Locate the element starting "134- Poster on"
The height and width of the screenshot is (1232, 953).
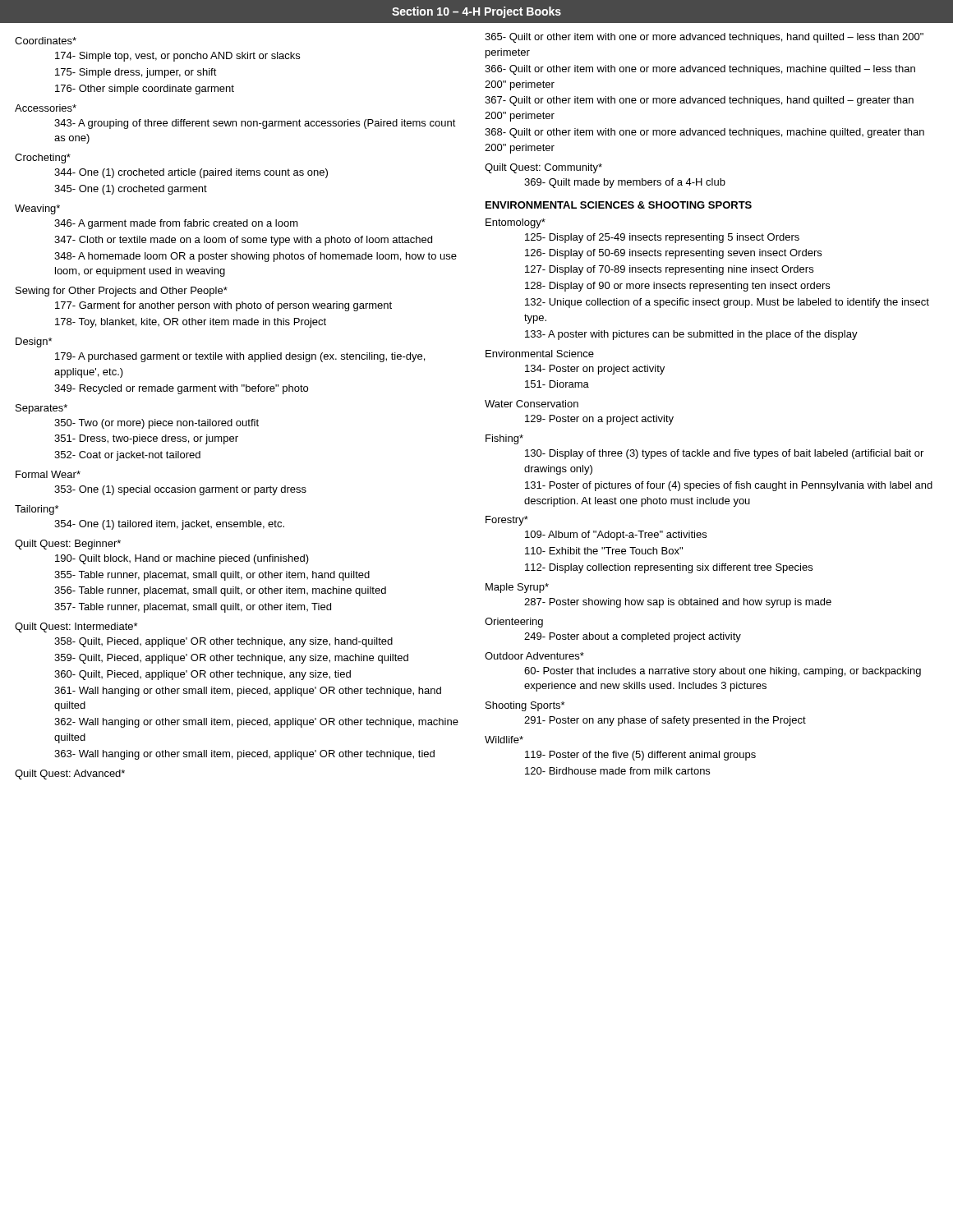pos(594,368)
